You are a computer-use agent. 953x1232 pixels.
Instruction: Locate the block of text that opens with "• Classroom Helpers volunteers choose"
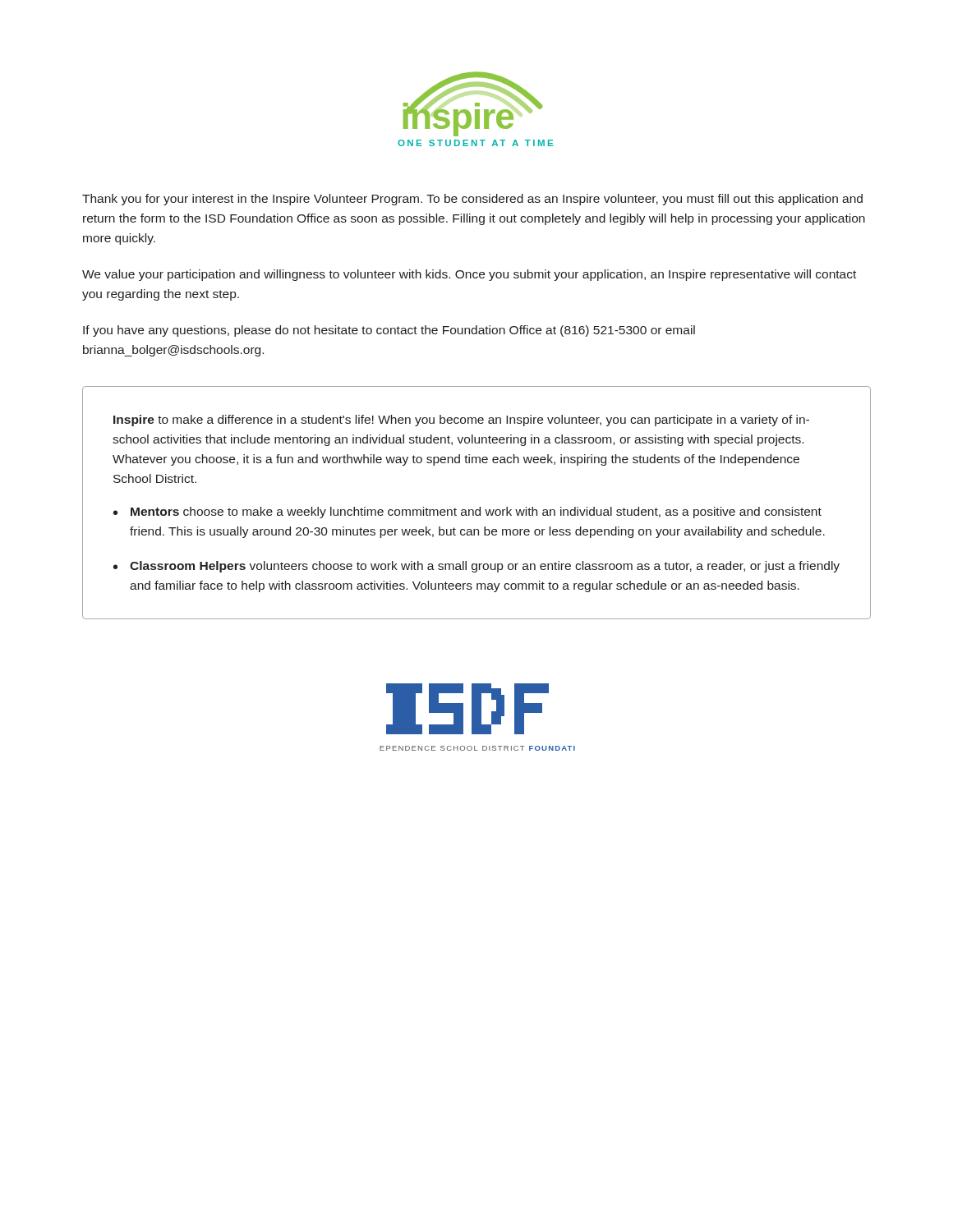click(x=476, y=576)
